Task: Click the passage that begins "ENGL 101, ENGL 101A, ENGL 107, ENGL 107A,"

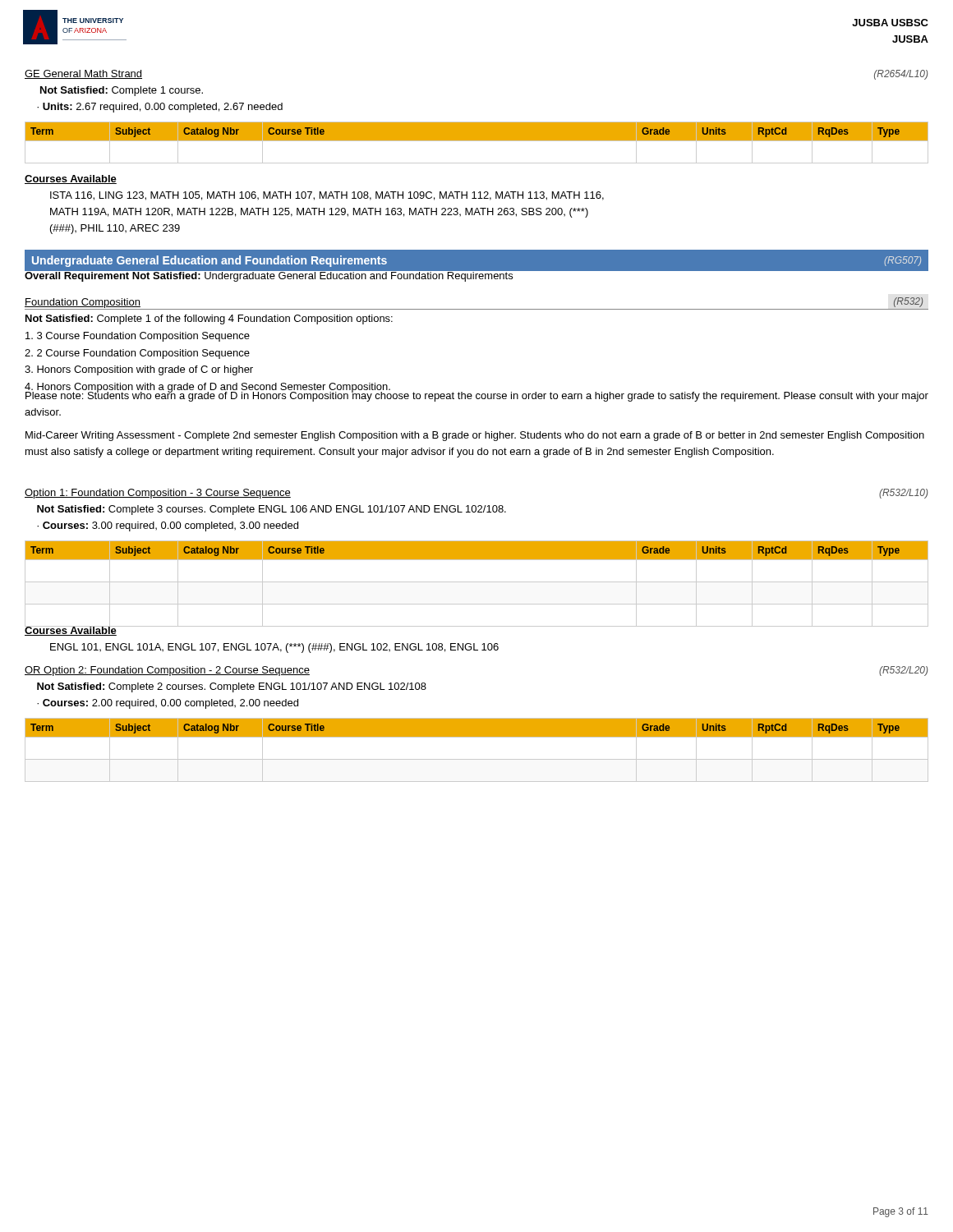Action: coord(489,647)
